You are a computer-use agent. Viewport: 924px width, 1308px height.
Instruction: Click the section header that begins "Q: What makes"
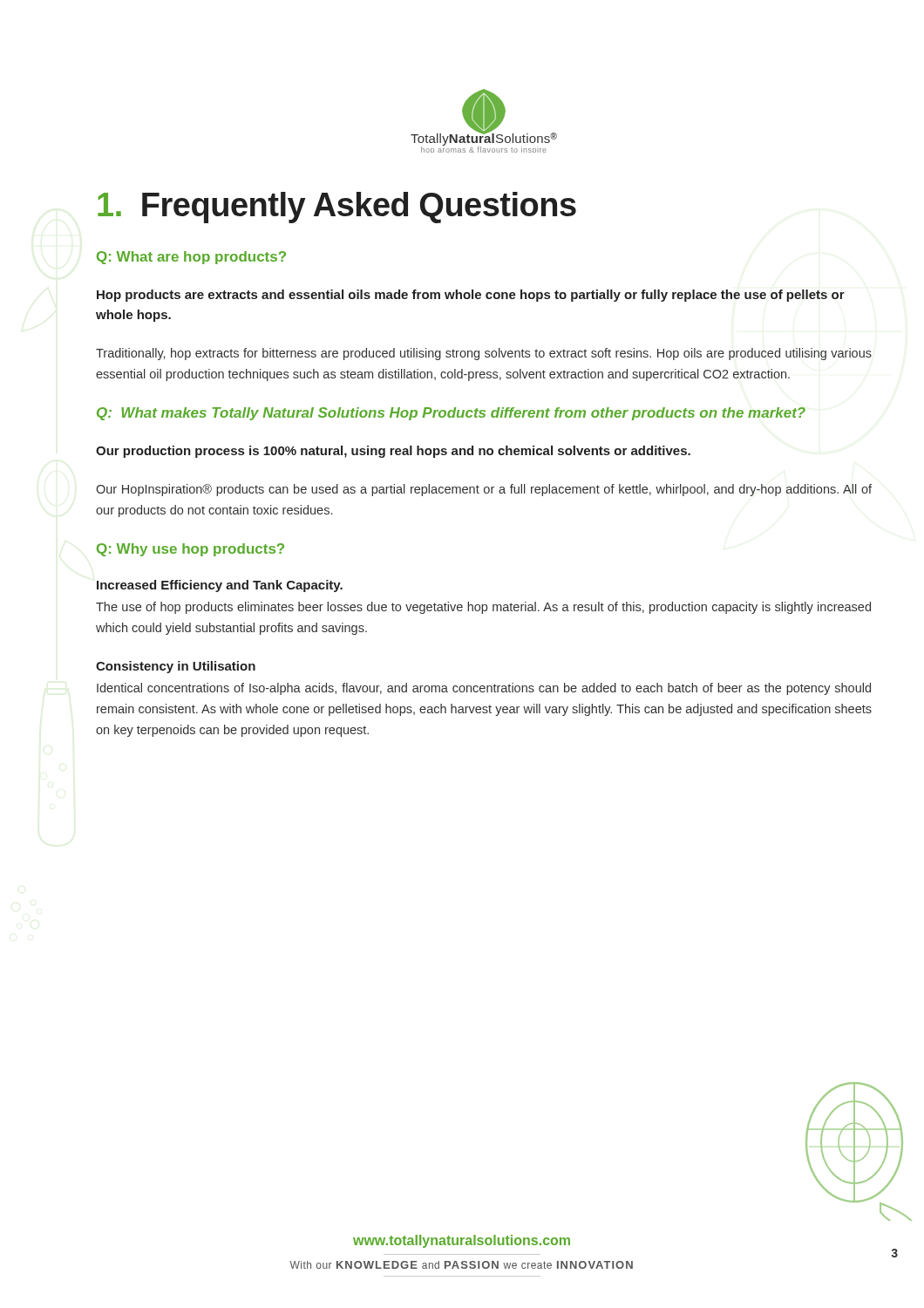(x=484, y=413)
